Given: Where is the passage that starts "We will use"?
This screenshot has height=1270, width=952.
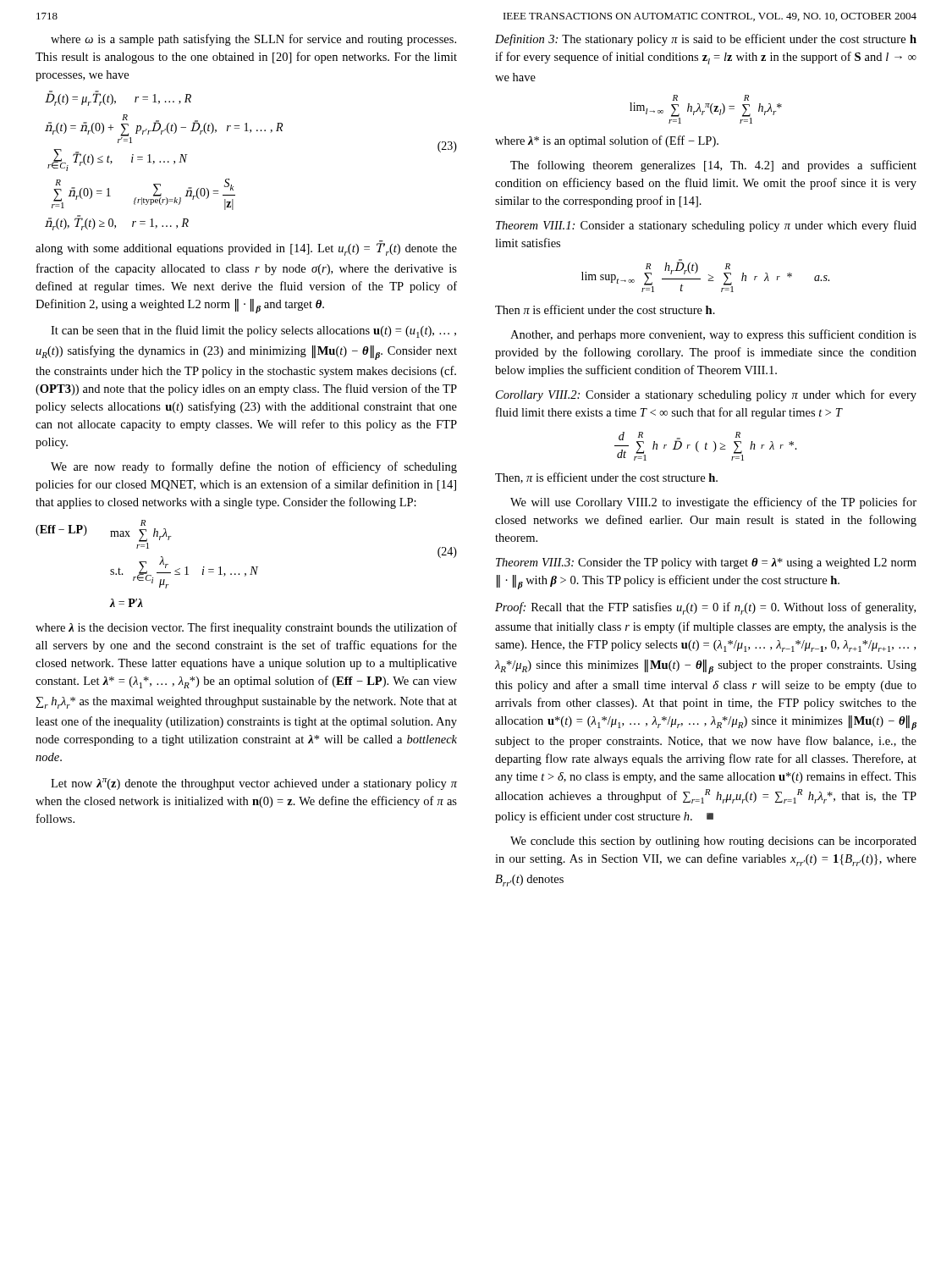Looking at the screenshot, I should pyautogui.click(x=706, y=520).
